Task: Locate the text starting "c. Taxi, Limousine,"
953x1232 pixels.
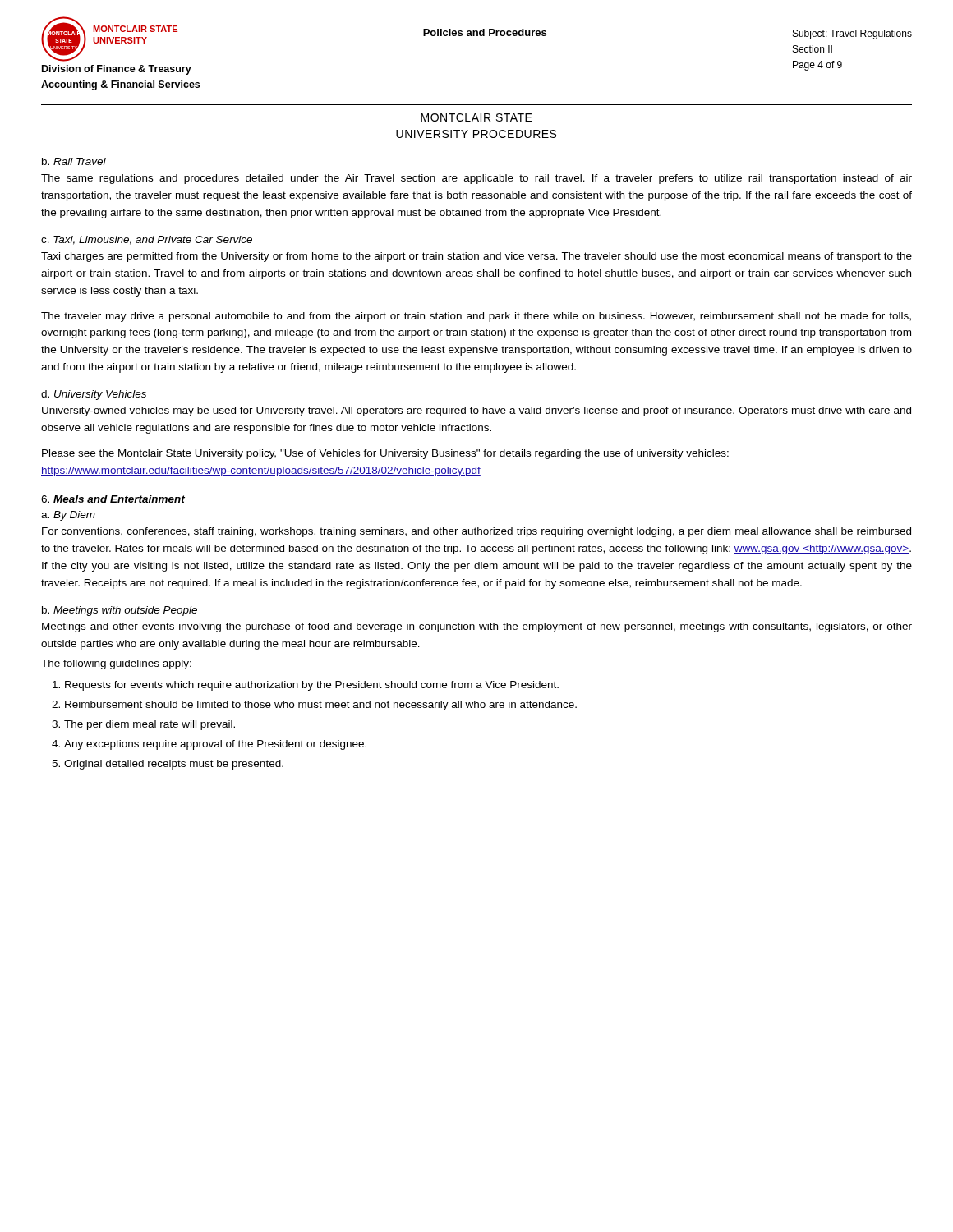Action: [x=147, y=239]
